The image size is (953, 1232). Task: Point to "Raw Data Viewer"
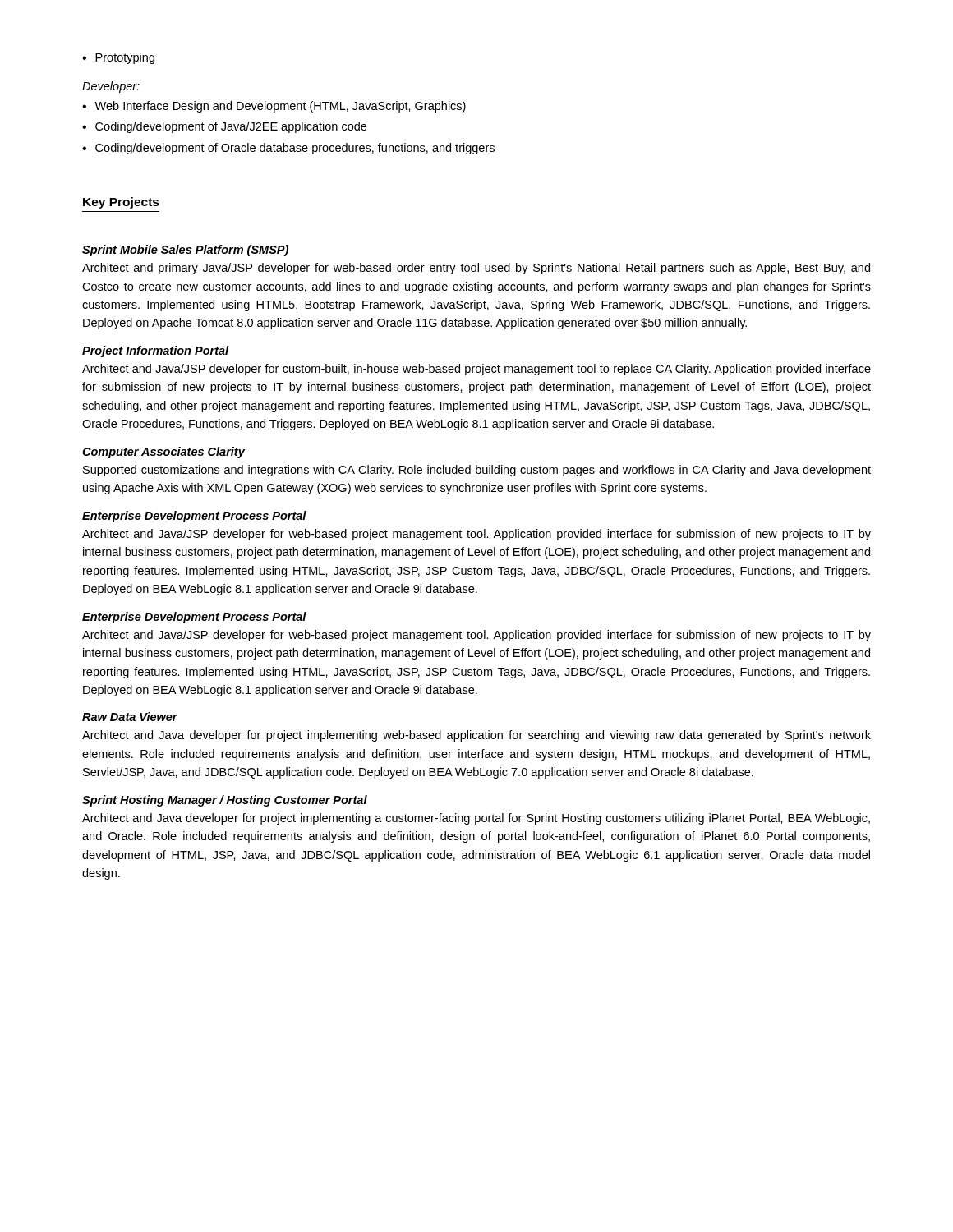(x=130, y=717)
